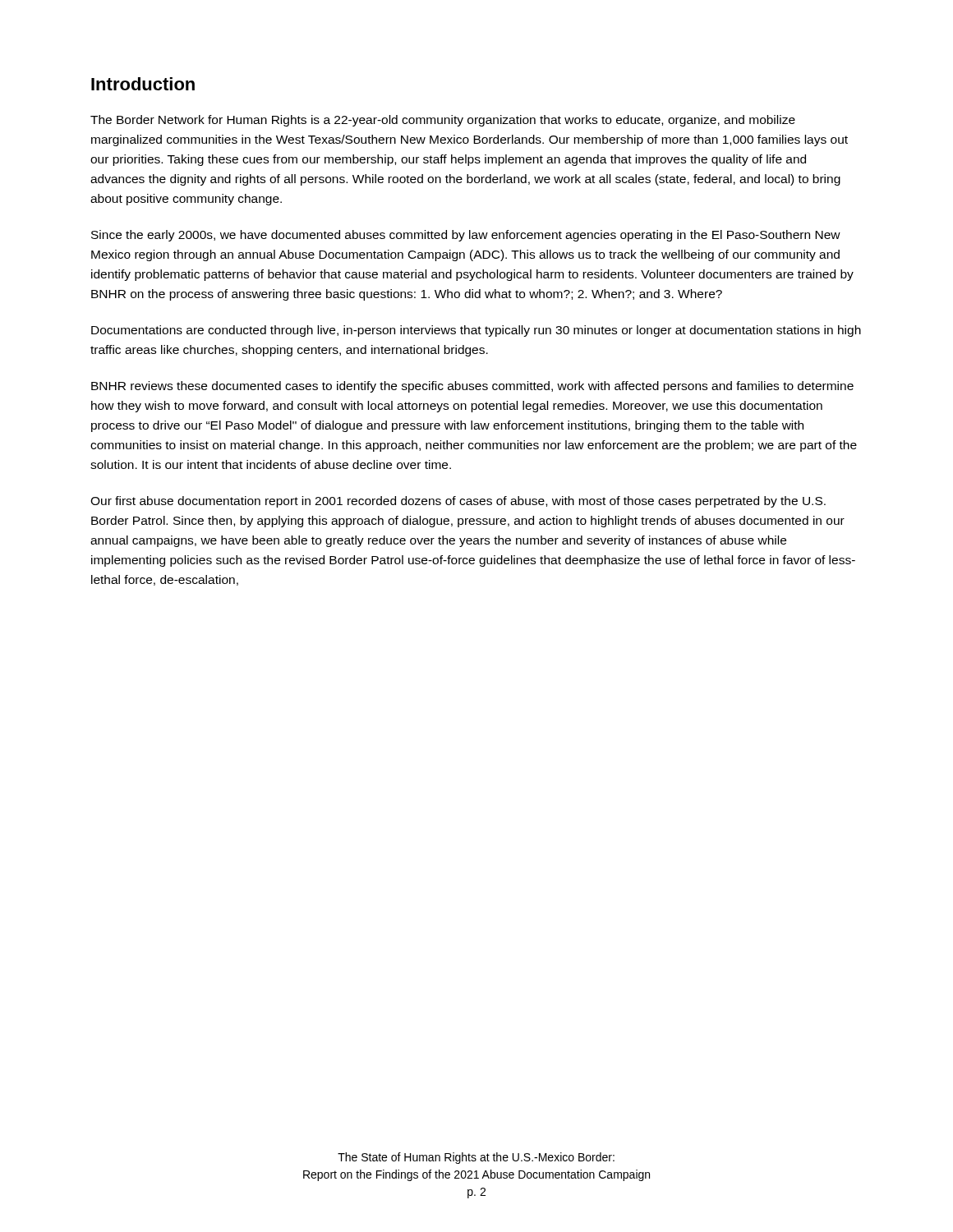
Task: Locate the block of text that opens with "The Border Network"
Action: (469, 159)
